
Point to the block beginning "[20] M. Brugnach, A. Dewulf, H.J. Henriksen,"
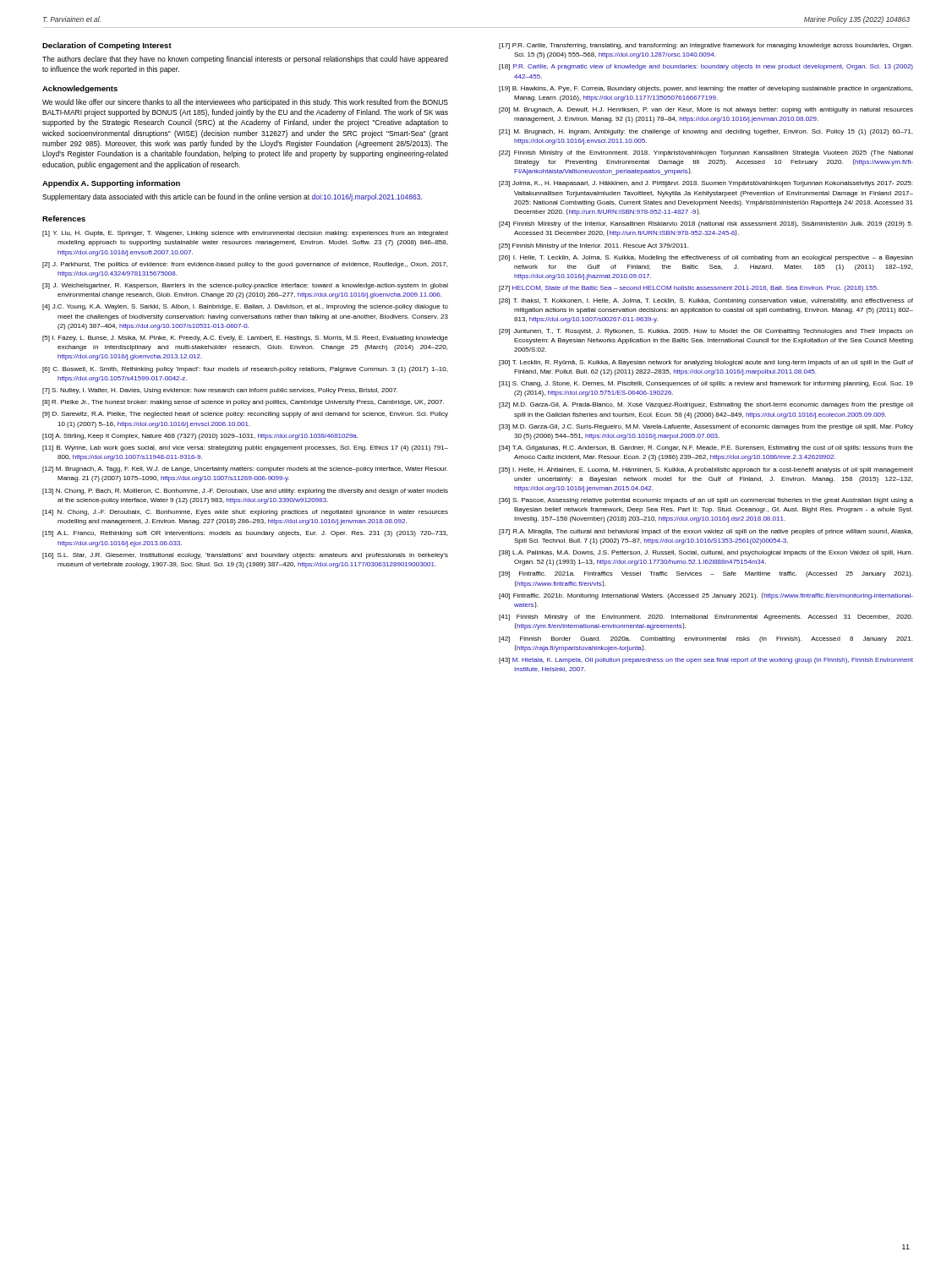click(714, 114)
